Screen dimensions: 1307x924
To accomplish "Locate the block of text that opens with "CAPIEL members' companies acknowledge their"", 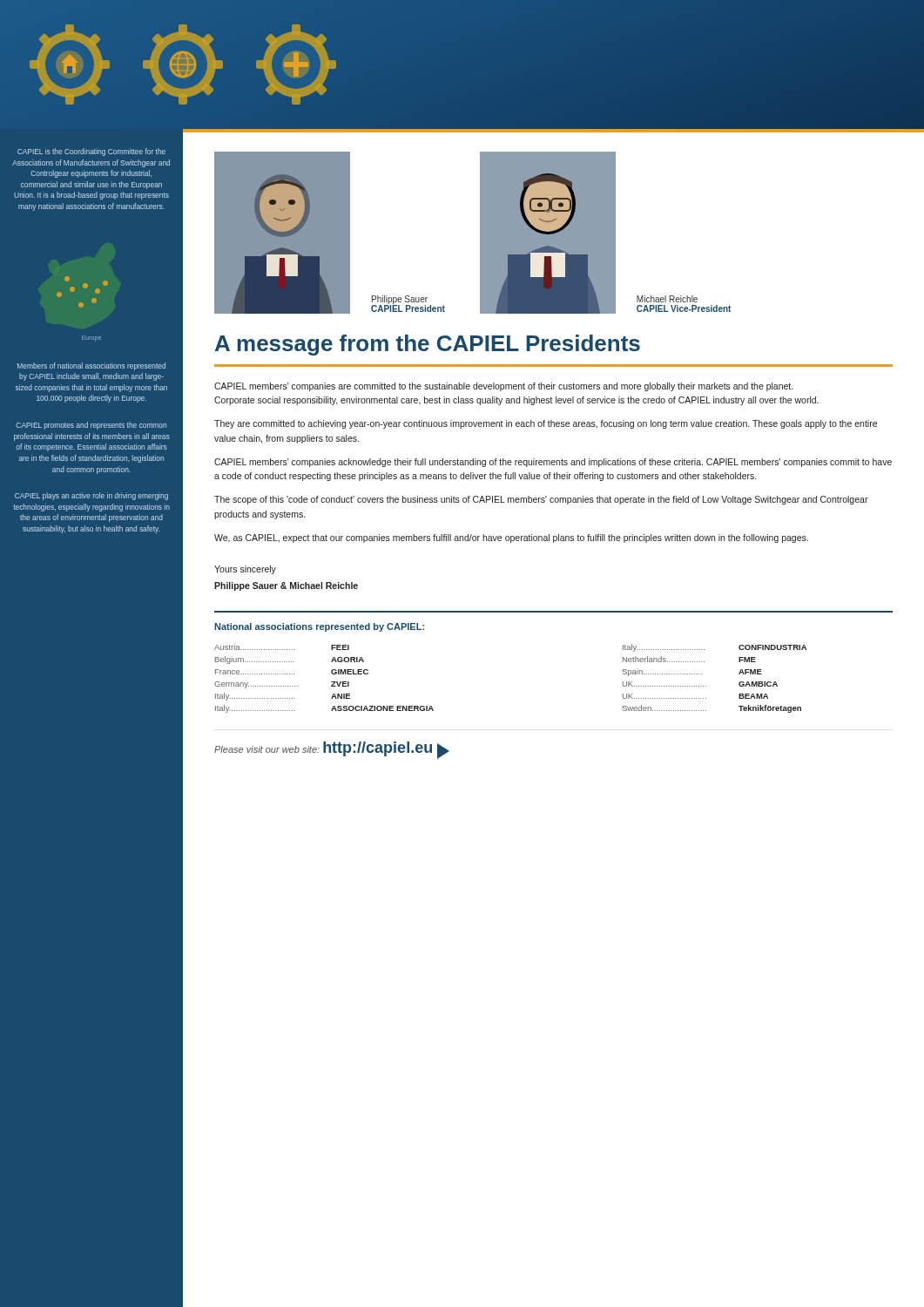I will point(553,469).
